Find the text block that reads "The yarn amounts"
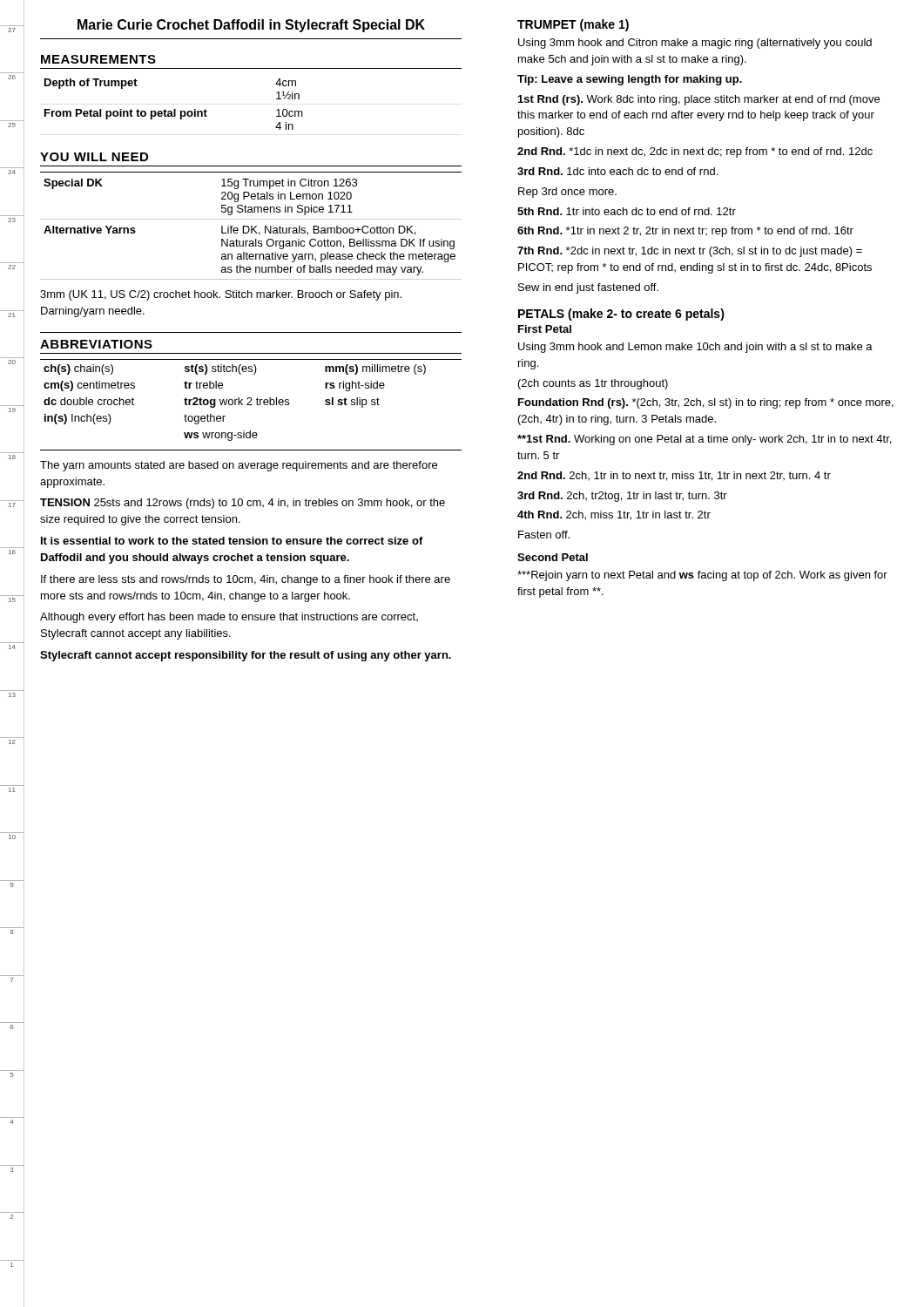Image resolution: width=924 pixels, height=1307 pixels. click(x=239, y=473)
